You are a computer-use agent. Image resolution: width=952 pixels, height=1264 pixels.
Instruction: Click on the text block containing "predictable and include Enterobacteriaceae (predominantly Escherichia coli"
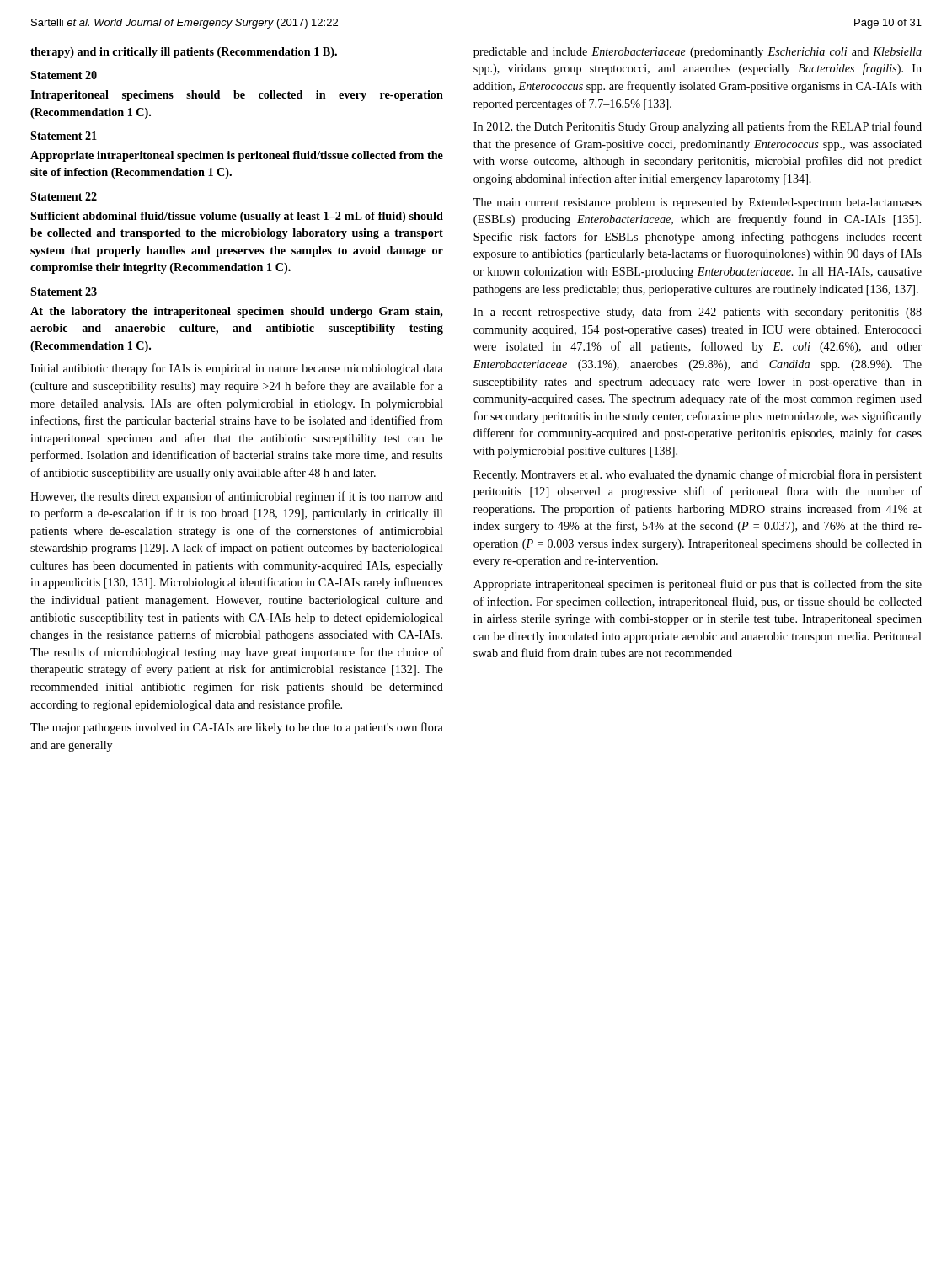pyautogui.click(x=697, y=78)
